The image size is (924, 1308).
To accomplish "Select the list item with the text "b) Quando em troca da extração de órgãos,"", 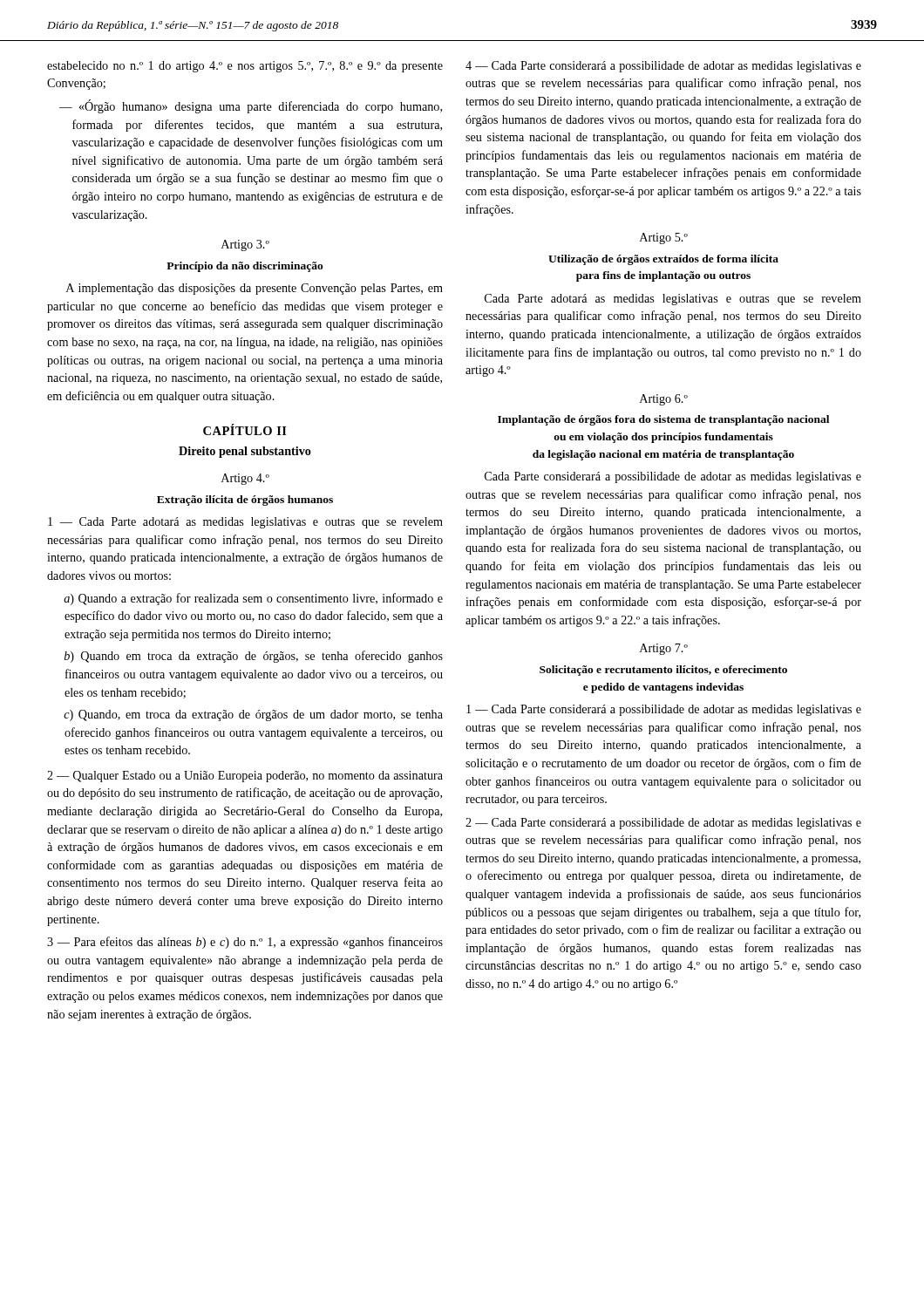I will tap(245, 674).
